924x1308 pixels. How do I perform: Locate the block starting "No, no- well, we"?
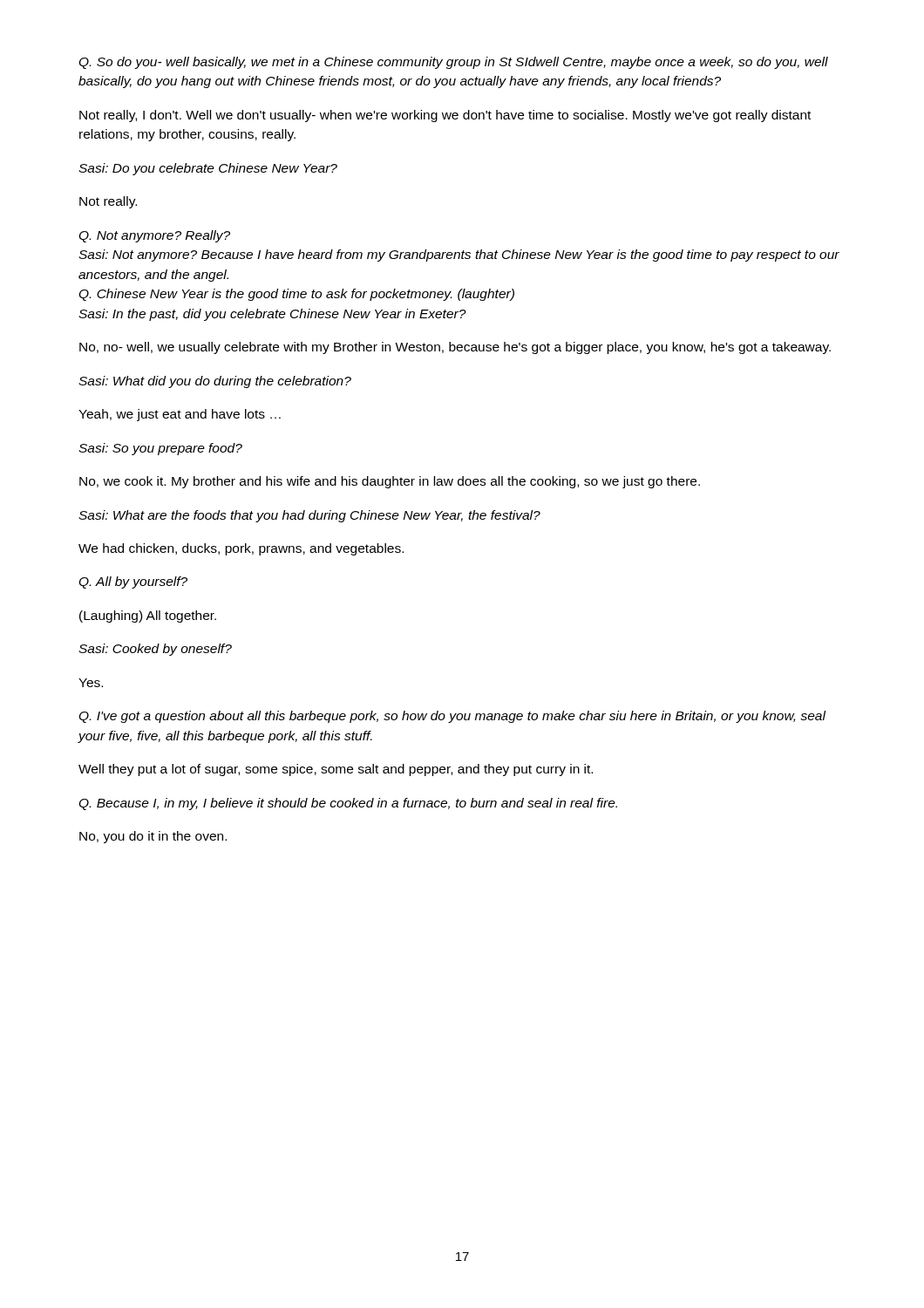(455, 347)
